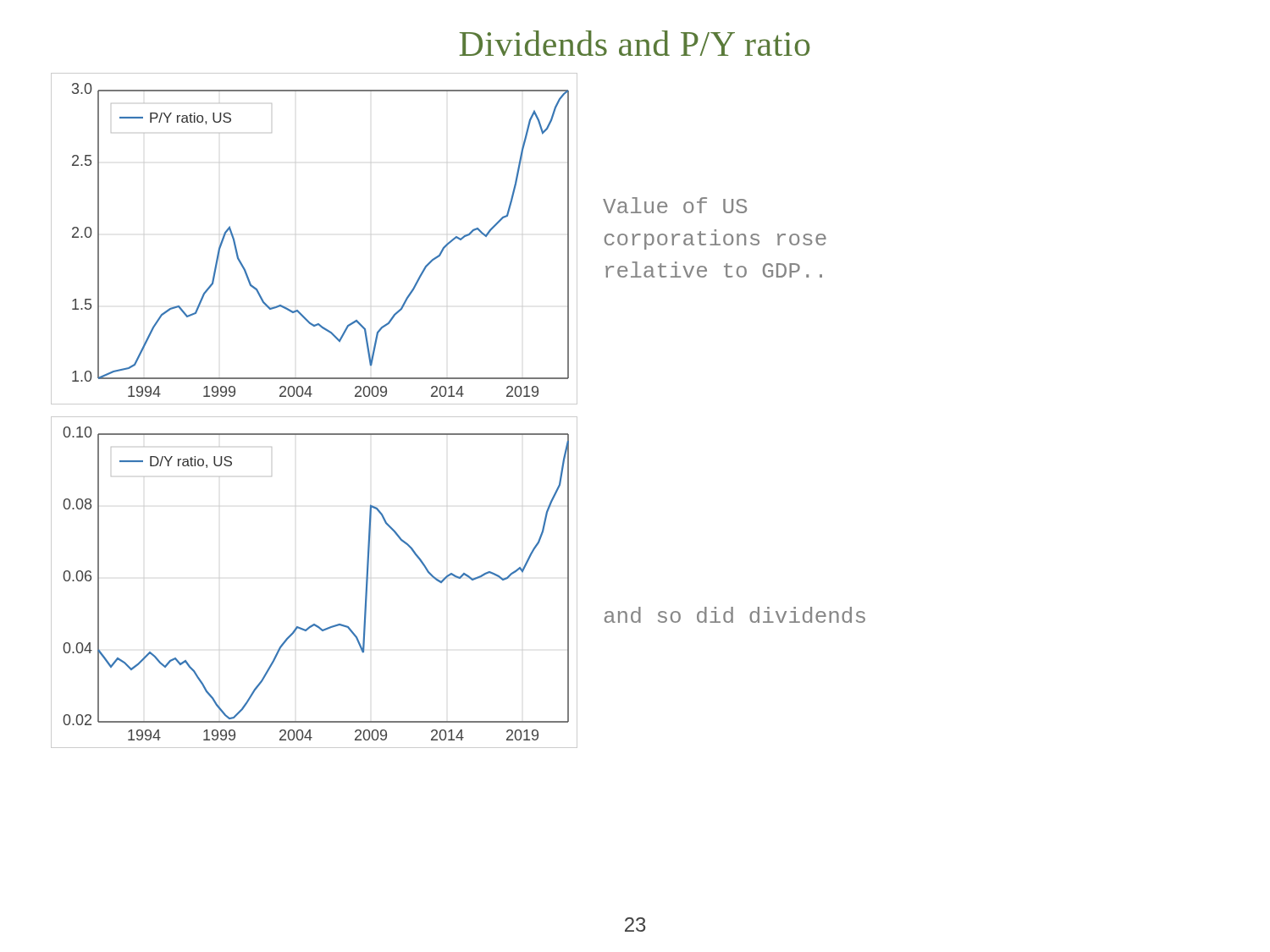This screenshot has width=1270, height=952.
Task: Select the passage starting "Dividends and P/Y ratio"
Action: click(635, 44)
